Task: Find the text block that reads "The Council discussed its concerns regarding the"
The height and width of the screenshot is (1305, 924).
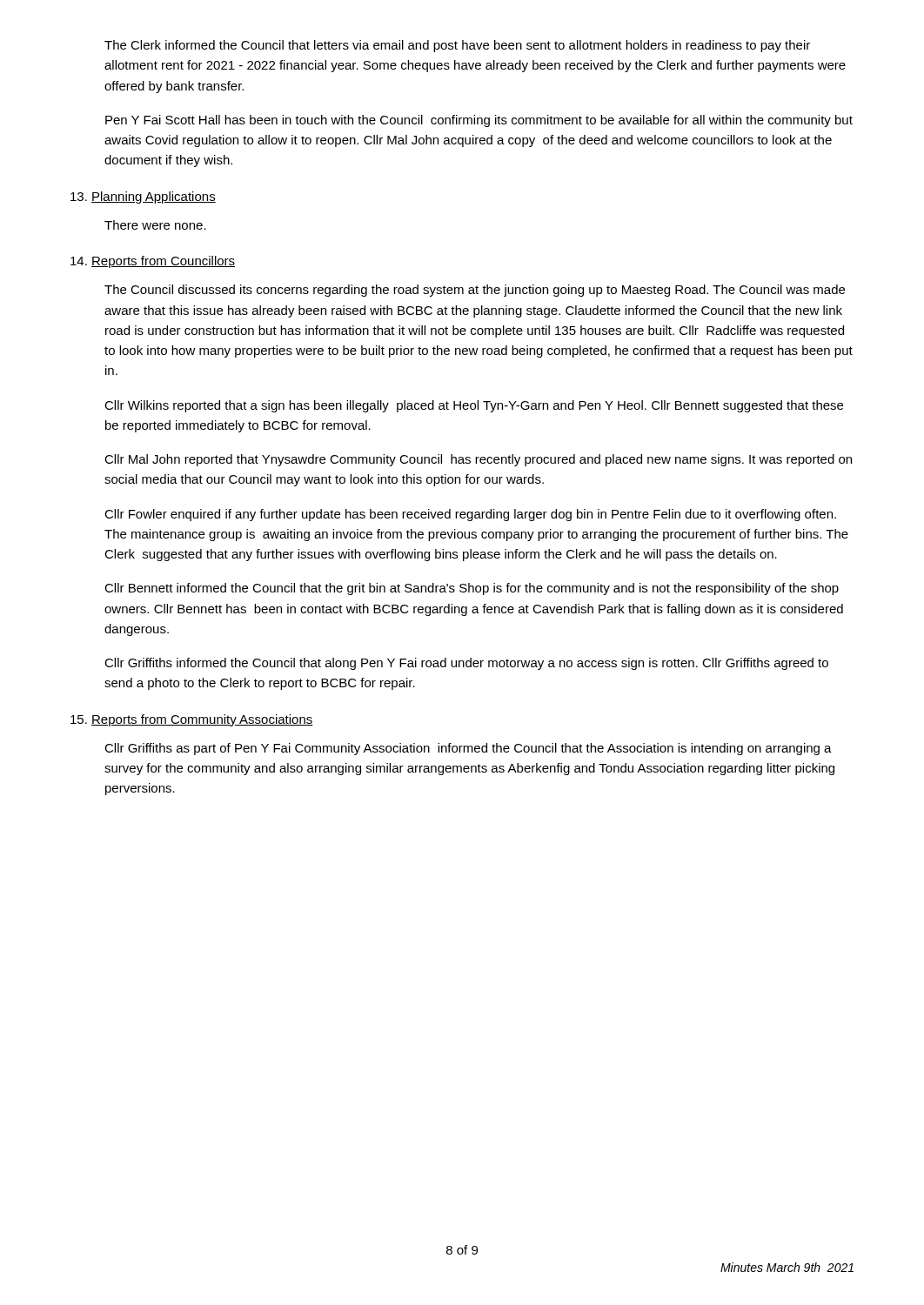Action: coord(478,330)
